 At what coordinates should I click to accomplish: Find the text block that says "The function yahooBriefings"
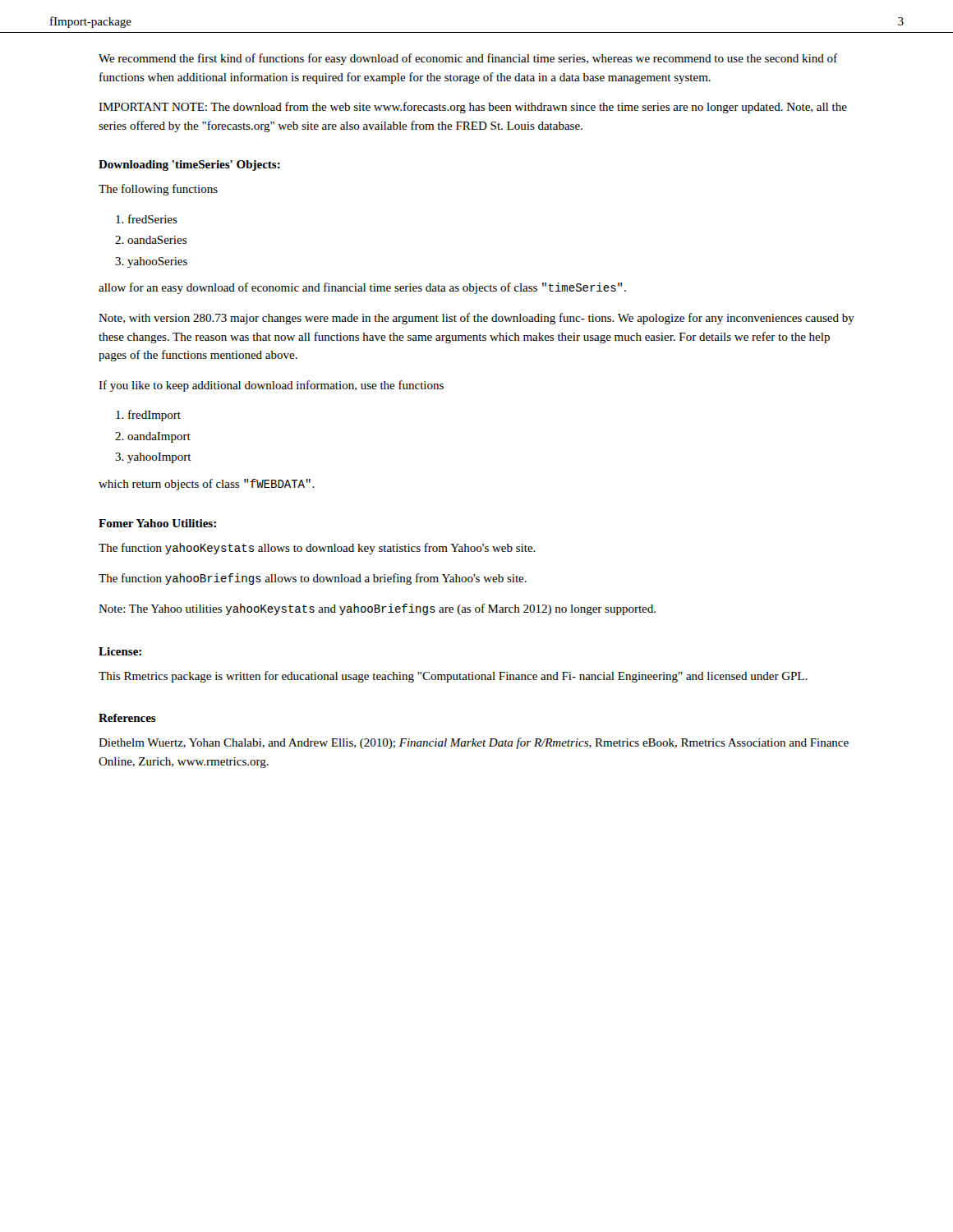(x=313, y=578)
